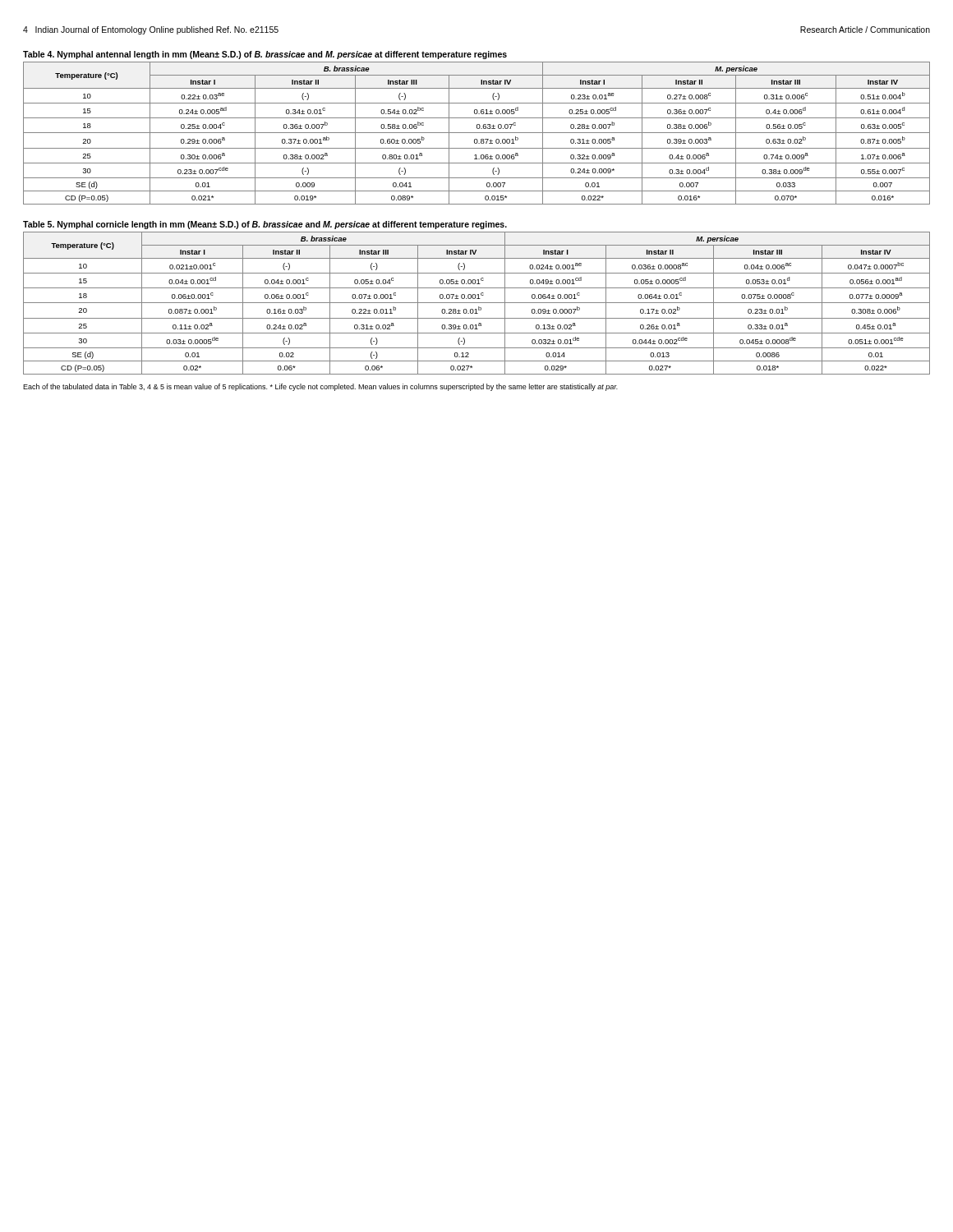Image resolution: width=953 pixels, height=1232 pixels.
Task: Click on the block starting "Table 5. Nymphal cornicle length in"
Action: 265,224
